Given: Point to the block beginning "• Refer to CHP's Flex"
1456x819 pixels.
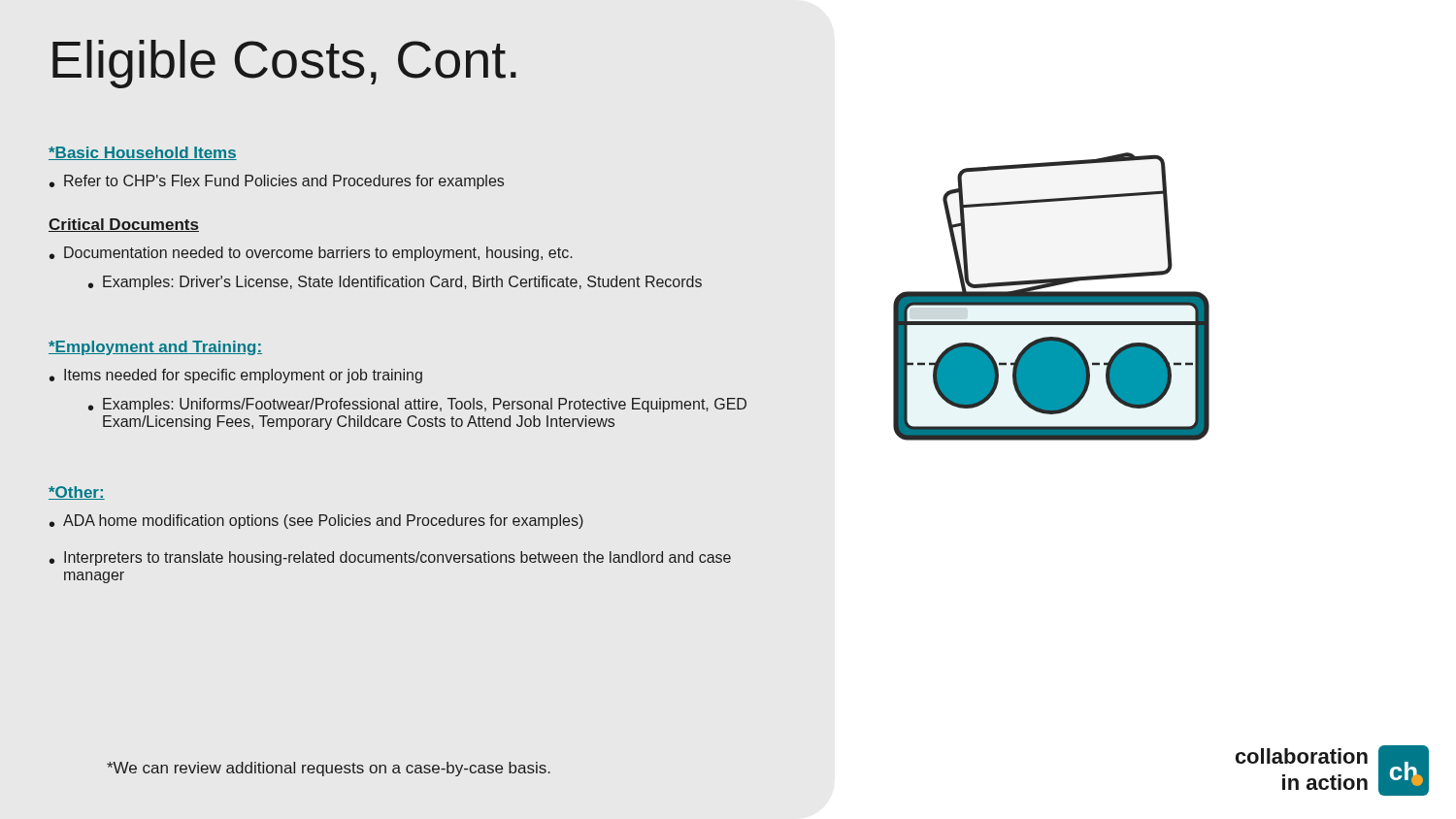Looking at the screenshot, I should pyautogui.click(x=277, y=184).
